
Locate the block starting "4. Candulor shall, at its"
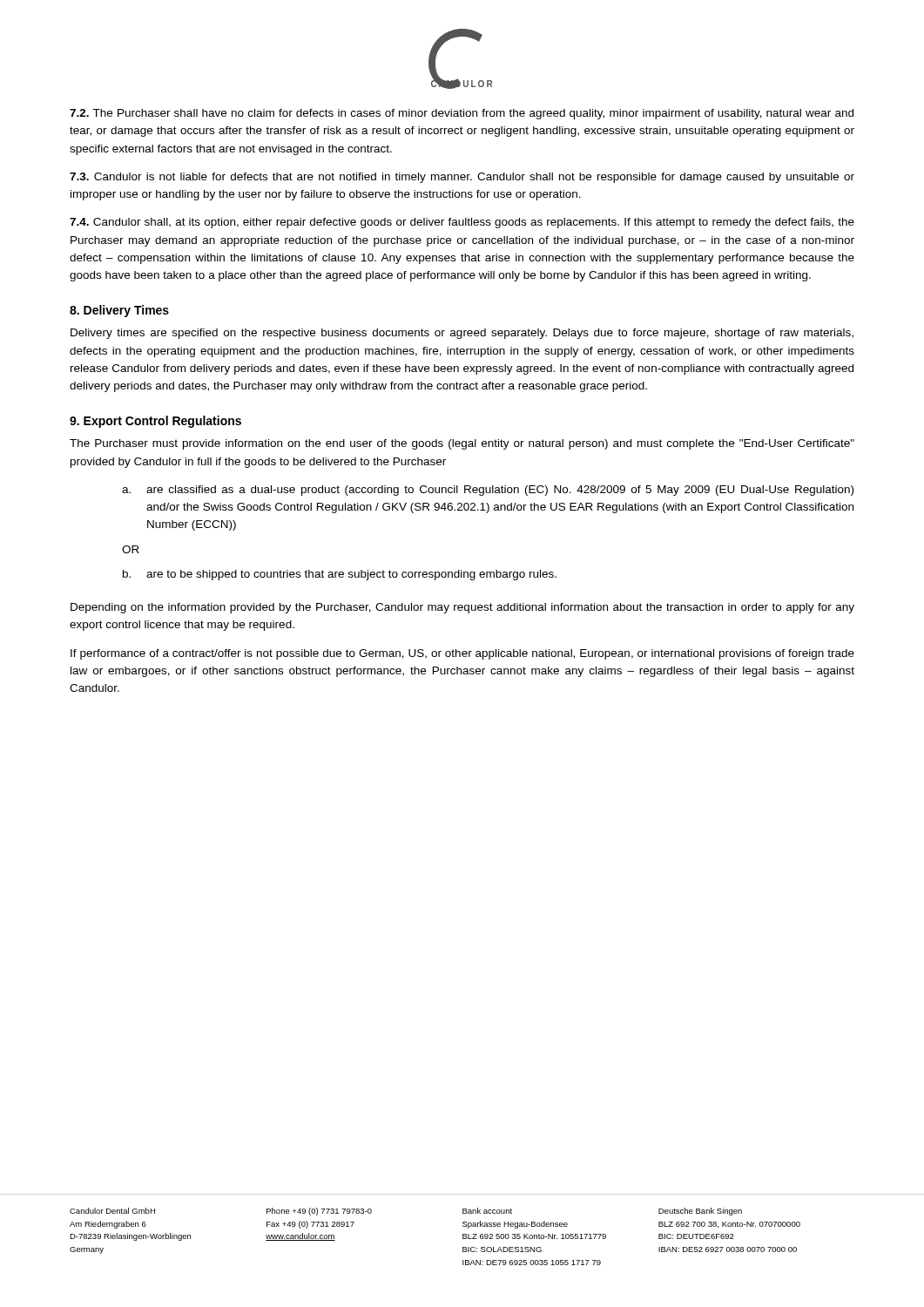pyautogui.click(x=462, y=248)
